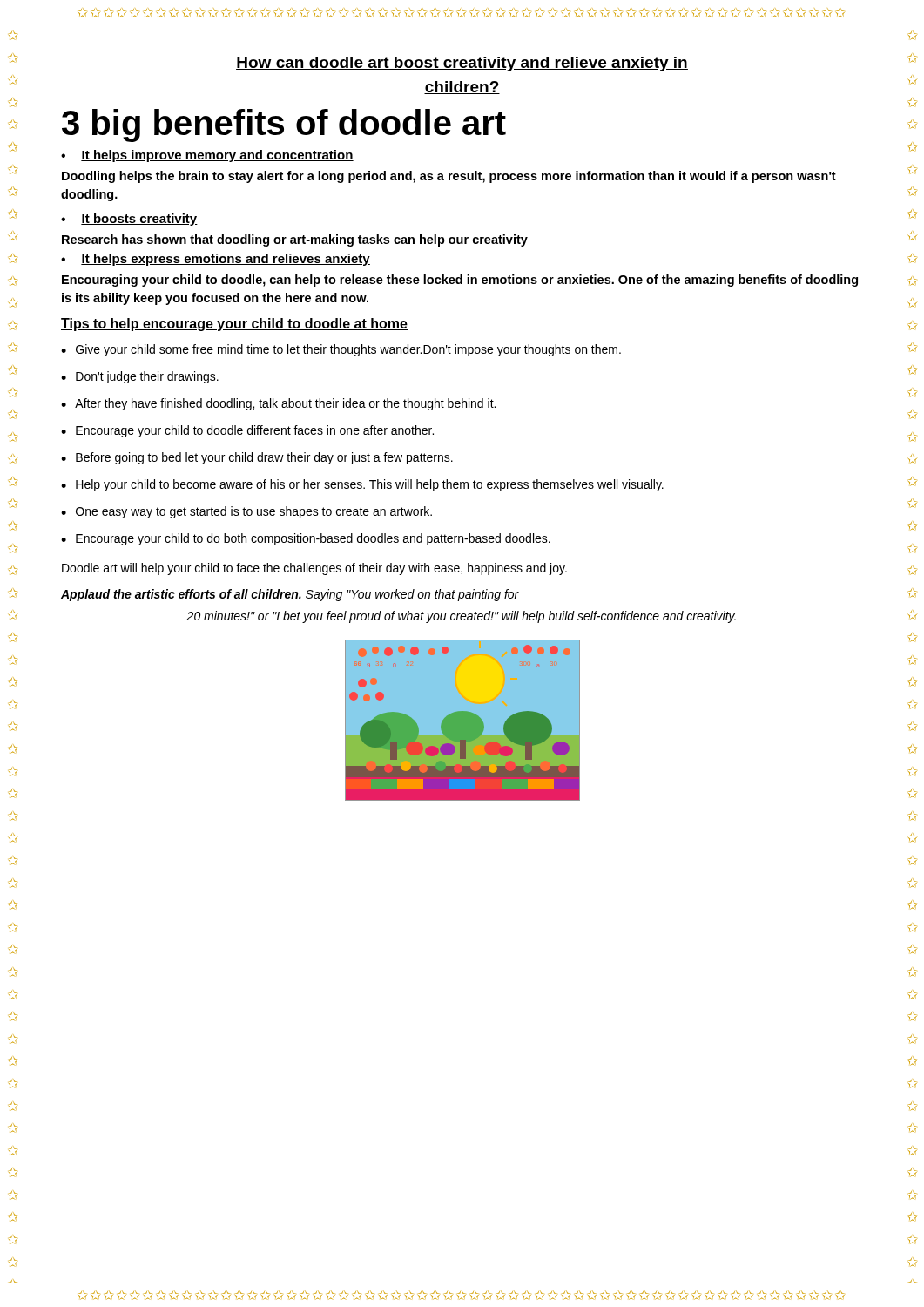Image resolution: width=924 pixels, height=1307 pixels.
Task: Select the section header that says "Tips to help encourage your"
Action: pos(234,324)
